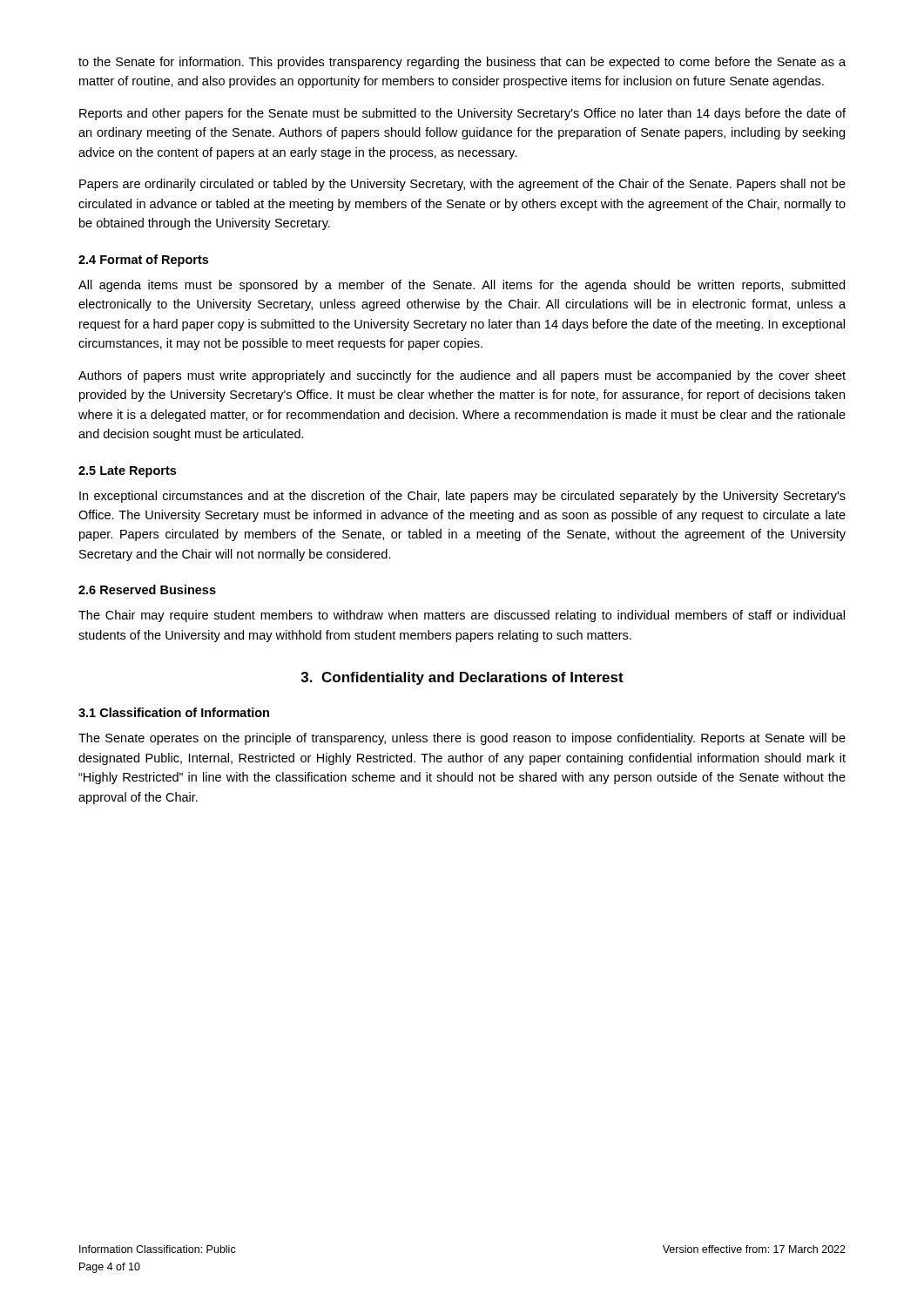This screenshot has height=1307, width=924.
Task: Locate the text block containing "In exceptional circumstances and"
Action: point(462,525)
